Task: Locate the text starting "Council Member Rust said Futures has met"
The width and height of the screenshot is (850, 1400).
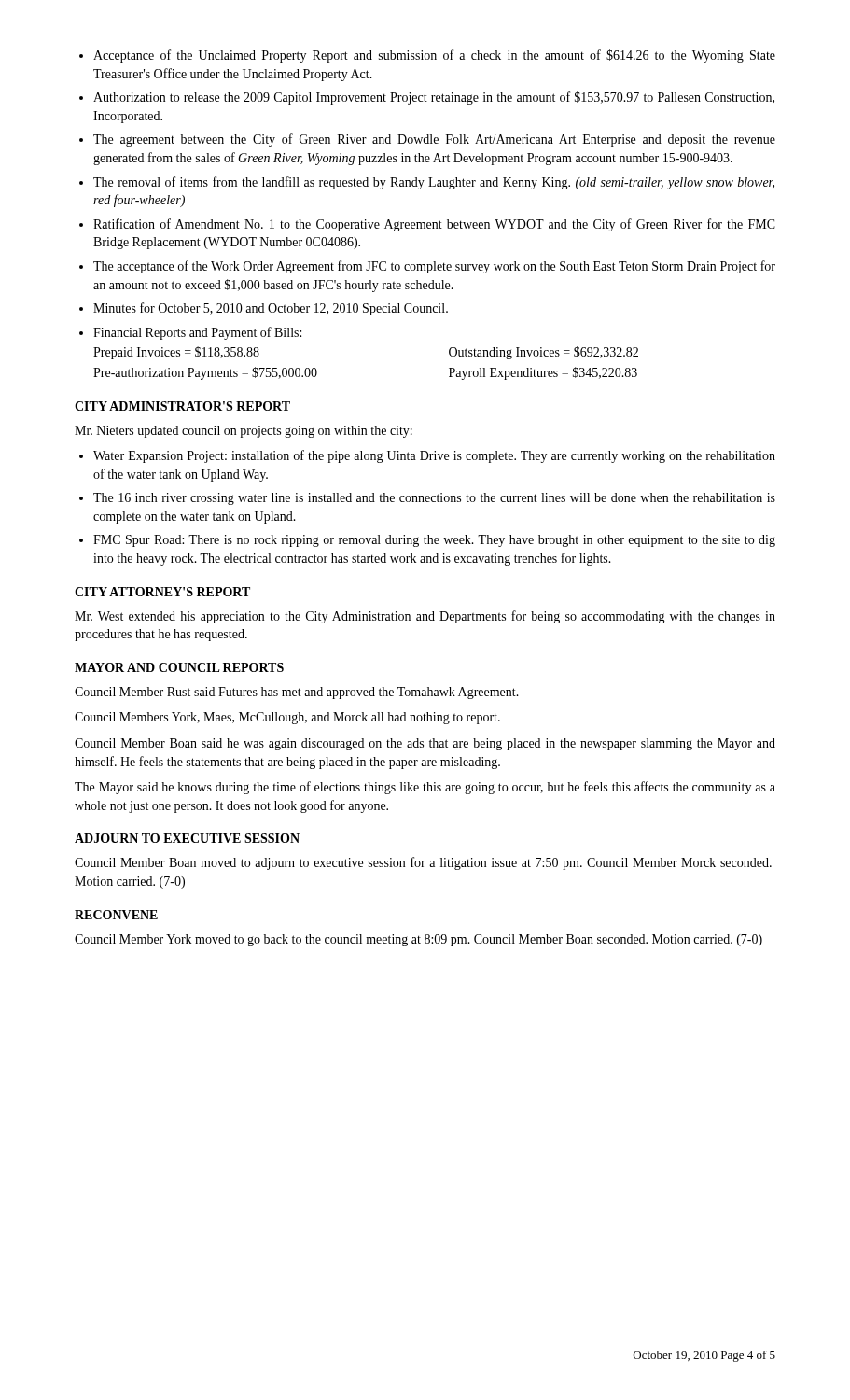Action: click(x=297, y=692)
